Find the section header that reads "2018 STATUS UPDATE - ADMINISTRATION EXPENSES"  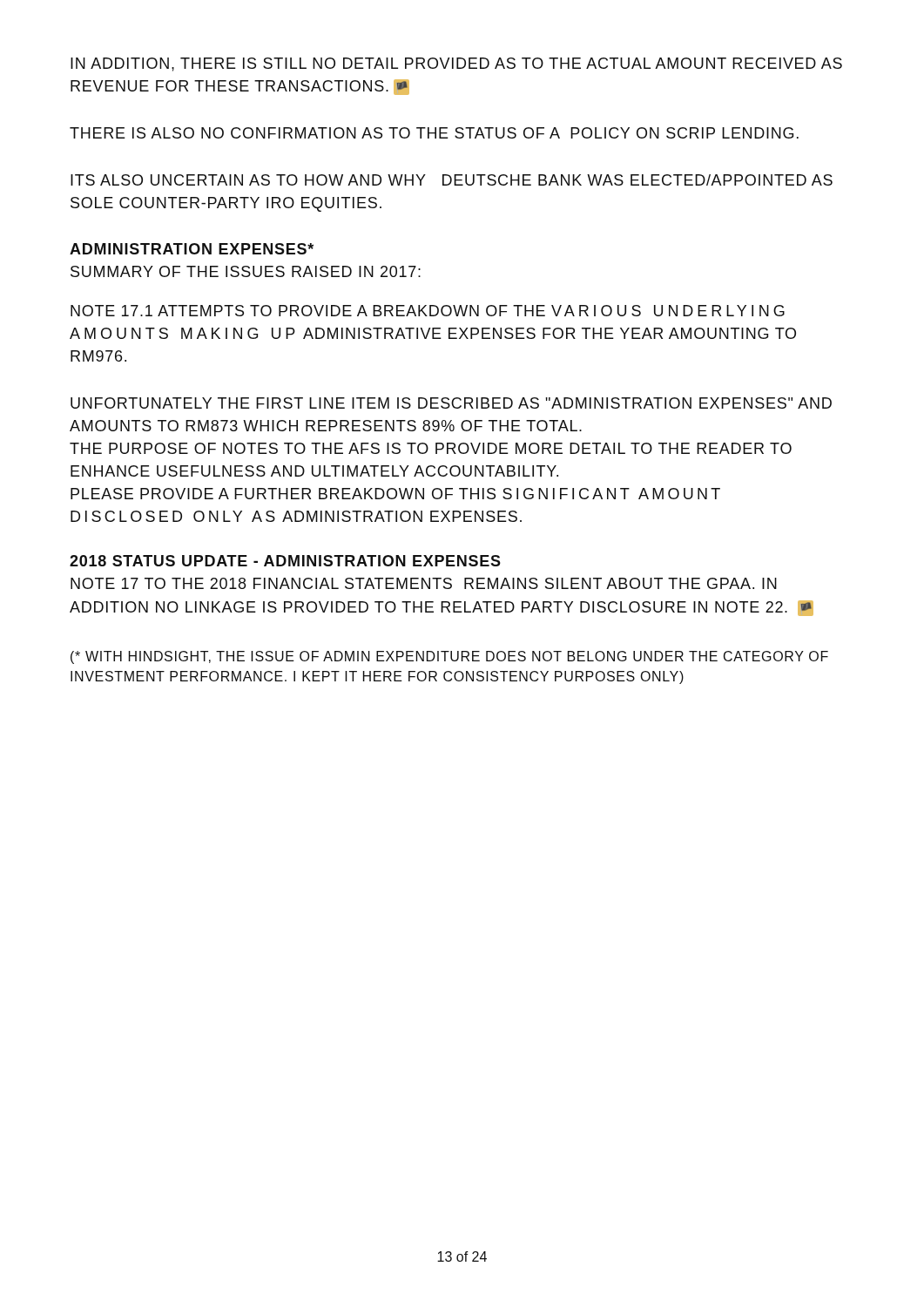(286, 561)
